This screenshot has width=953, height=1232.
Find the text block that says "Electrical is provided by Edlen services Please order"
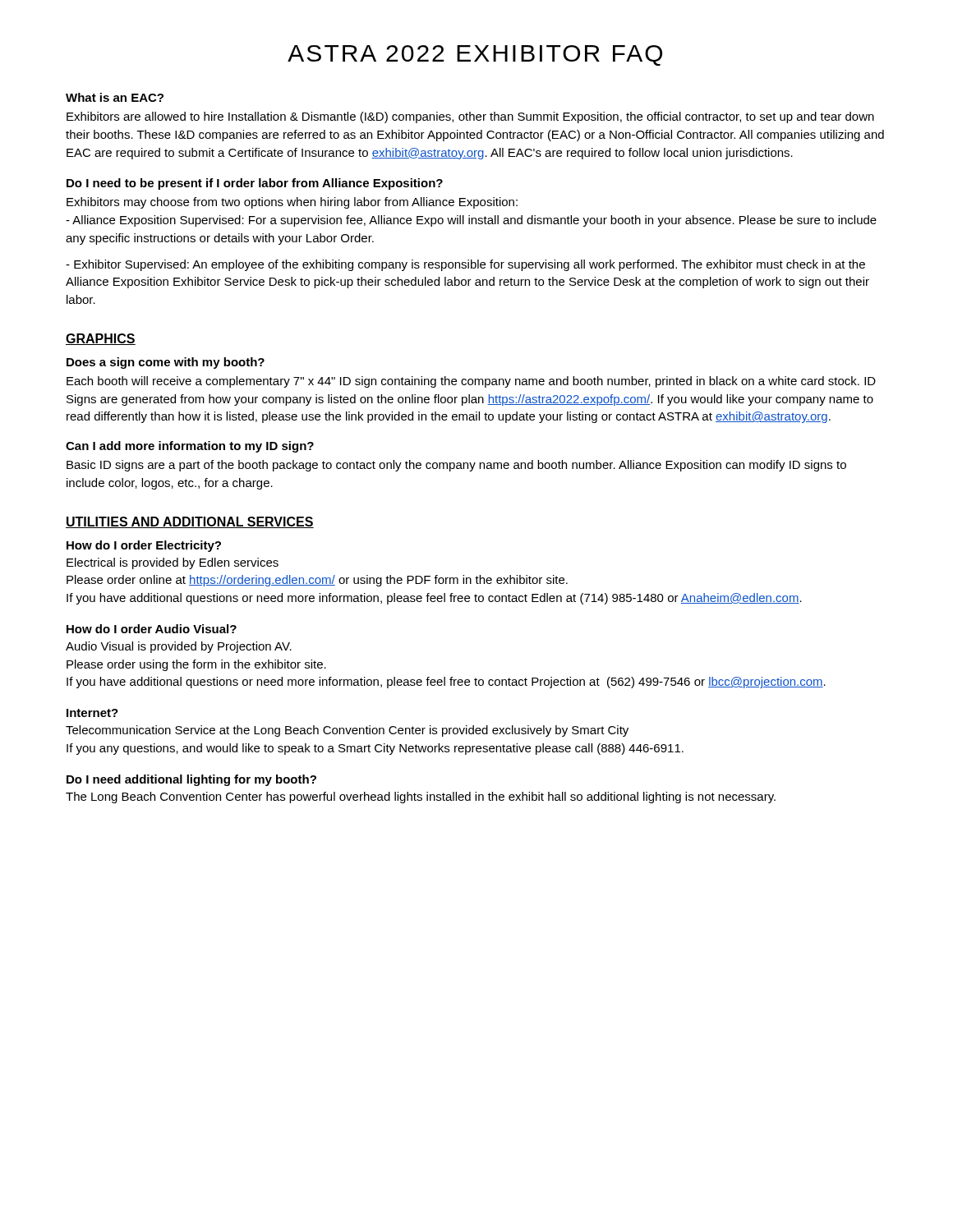pyautogui.click(x=434, y=580)
